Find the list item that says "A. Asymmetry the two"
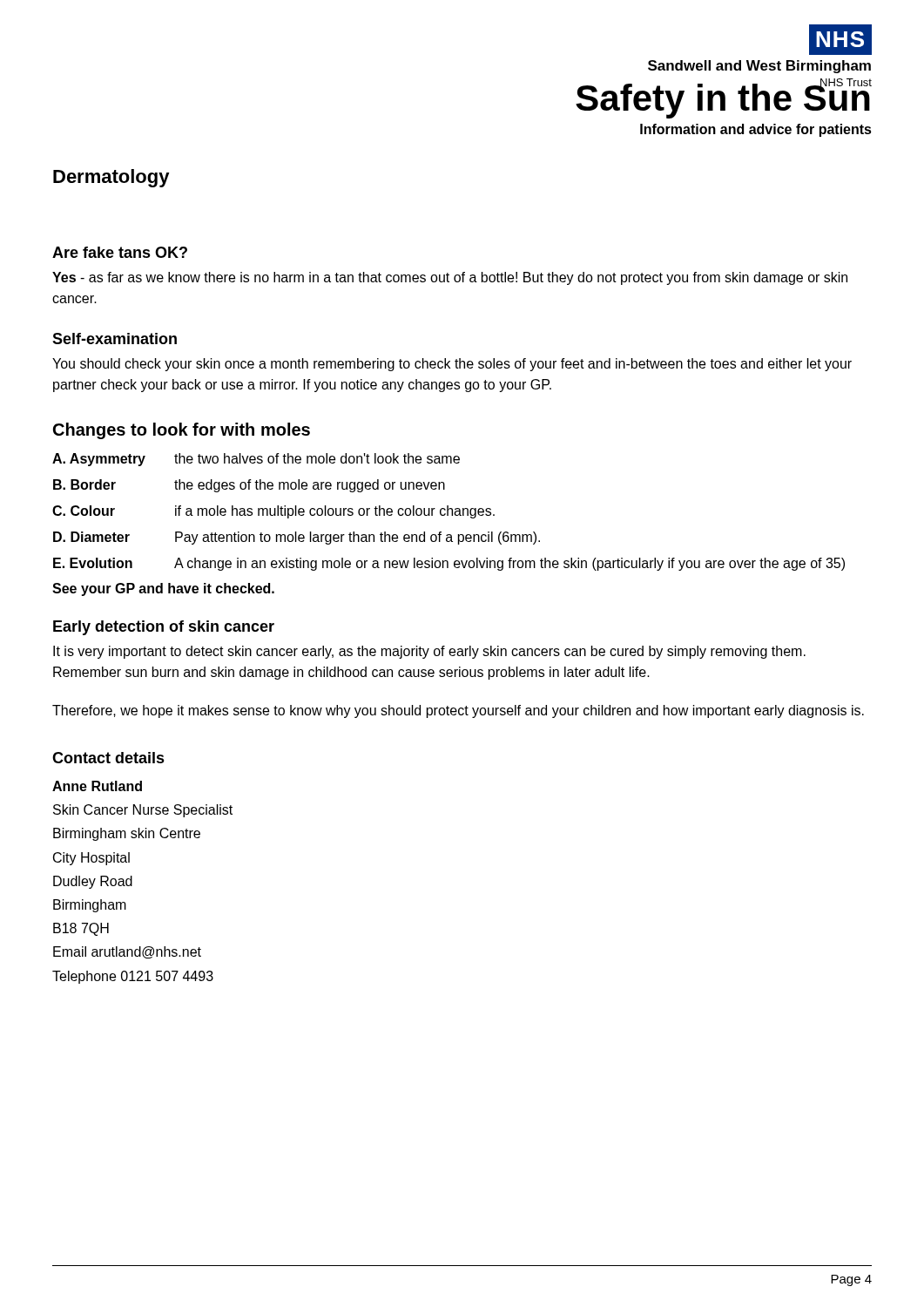924x1307 pixels. click(462, 459)
